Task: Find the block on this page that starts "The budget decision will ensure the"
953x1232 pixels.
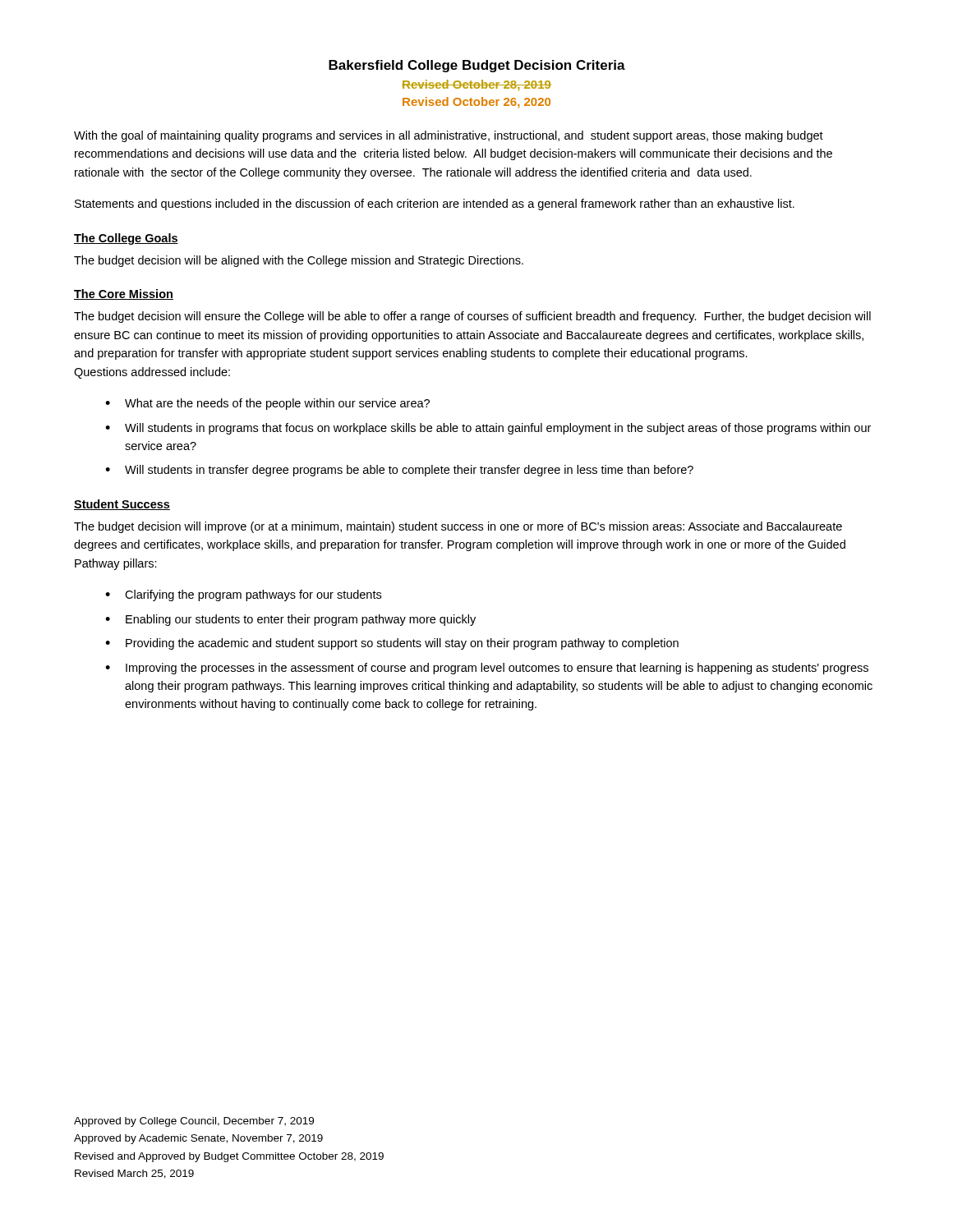Action: point(473,344)
